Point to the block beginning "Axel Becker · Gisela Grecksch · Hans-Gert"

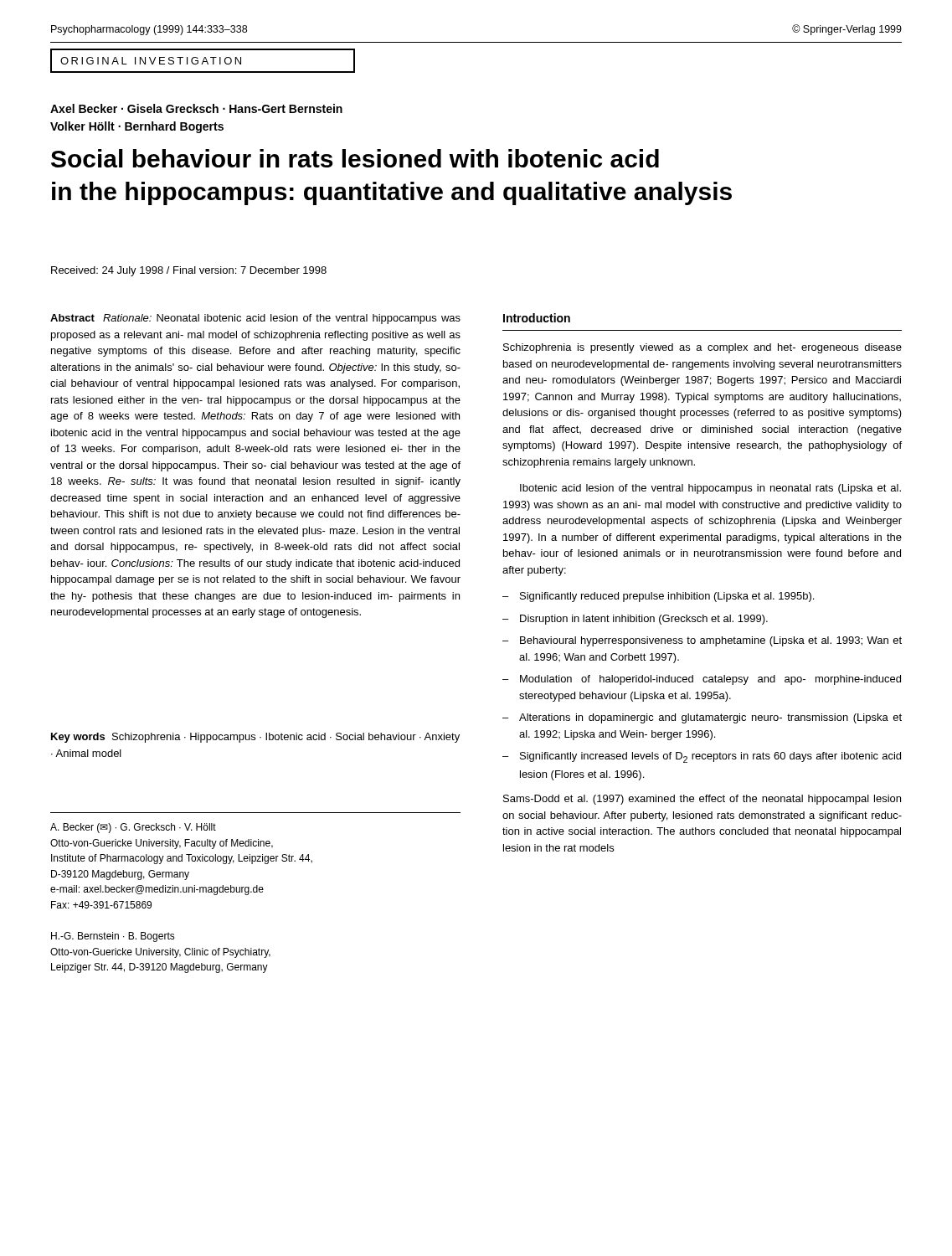[x=197, y=118]
